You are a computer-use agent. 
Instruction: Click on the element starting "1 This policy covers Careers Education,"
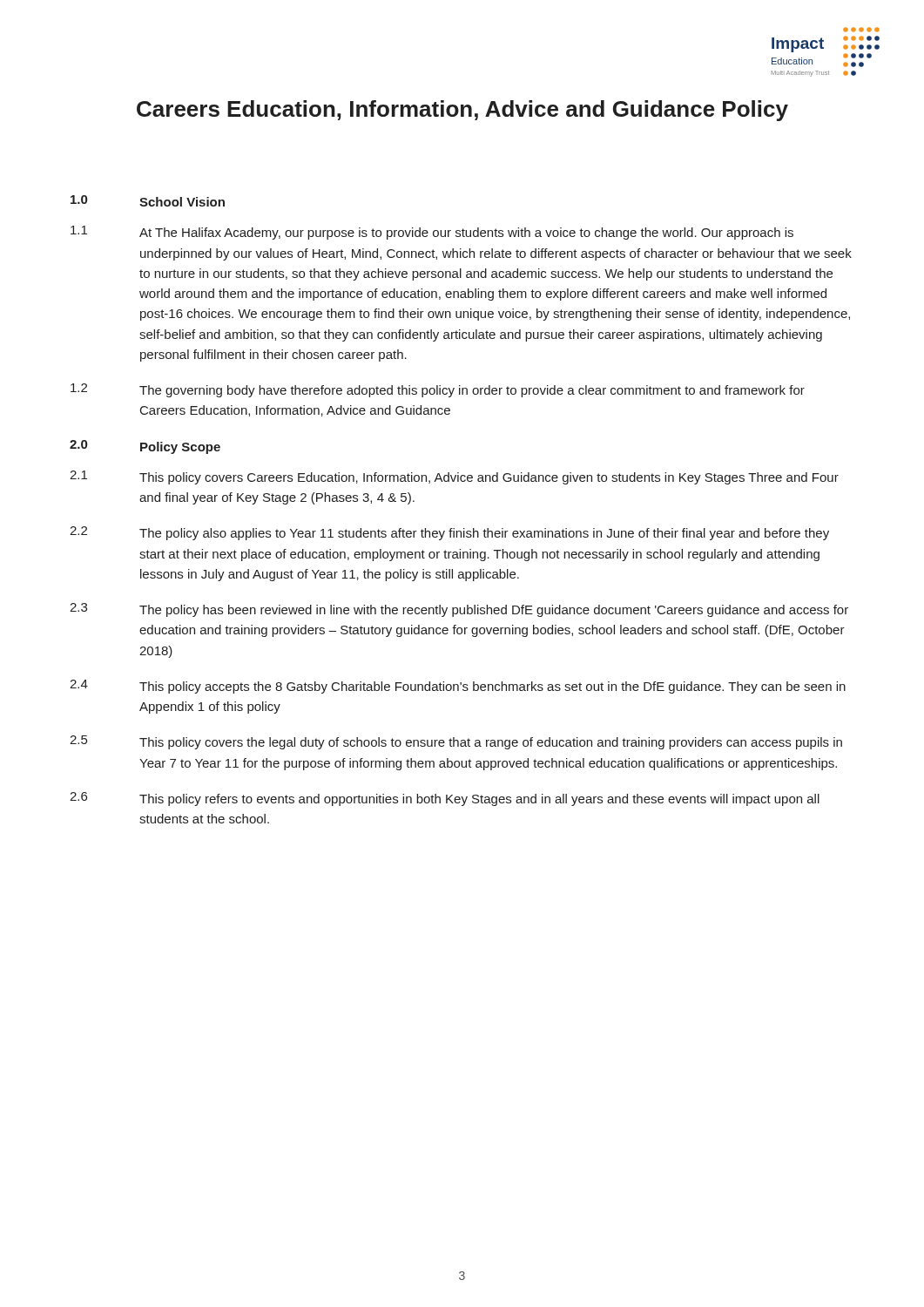[462, 487]
